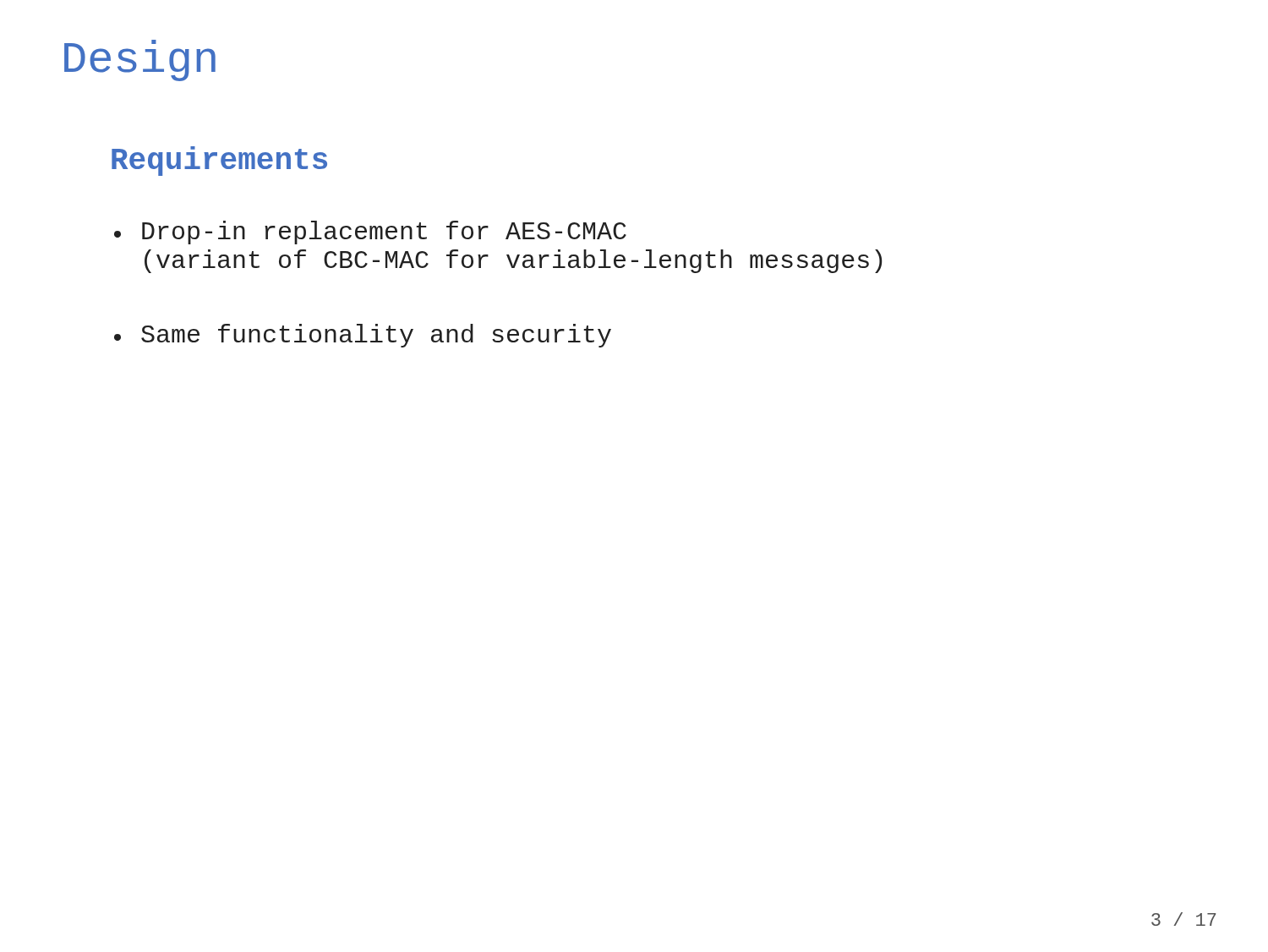Screen dimensions: 952x1268
Task: Locate the section header
Action: (x=219, y=161)
